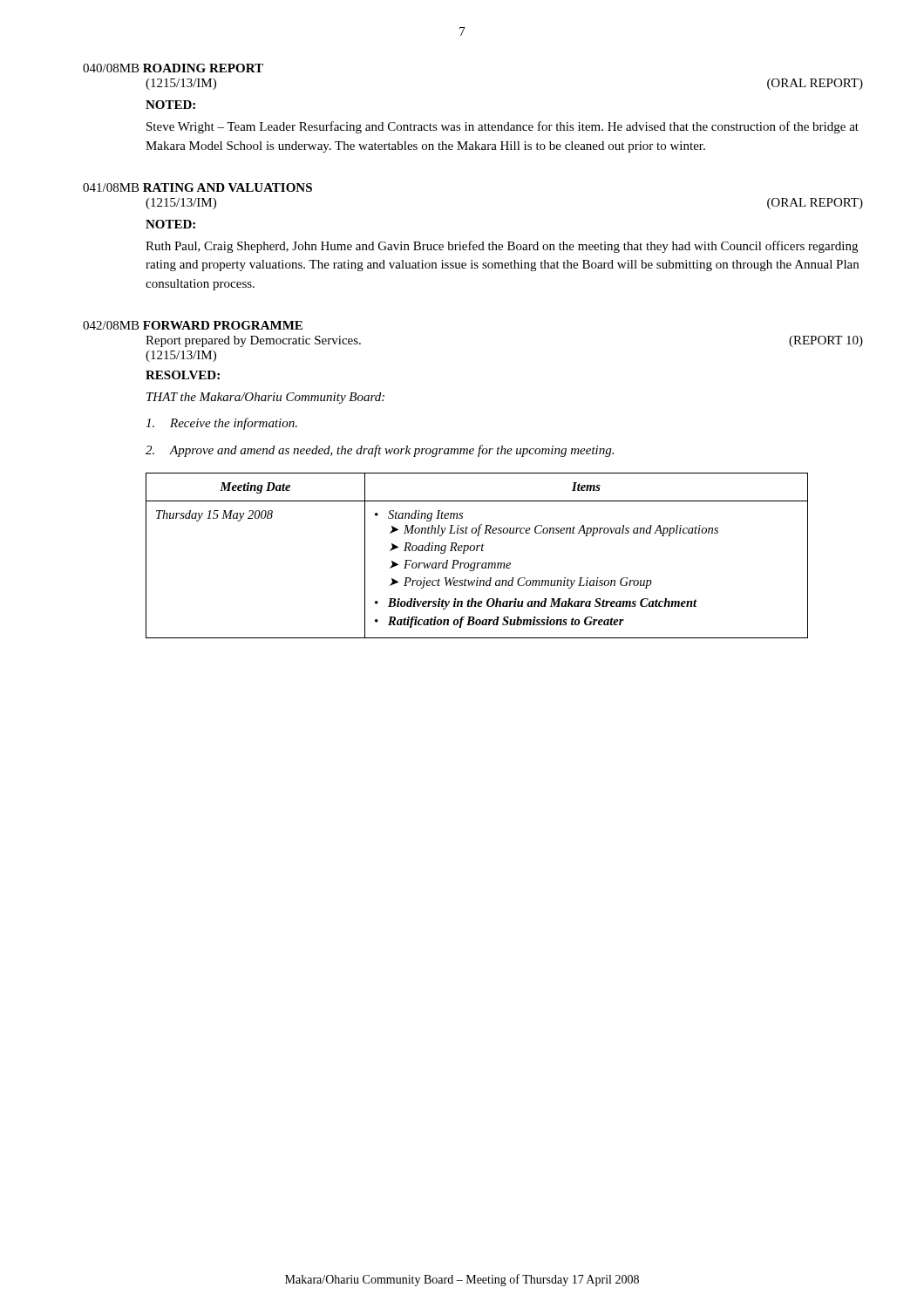Image resolution: width=924 pixels, height=1308 pixels.
Task: Select the section header with the text "042/08MB FORWARD PROGRAMME"
Action: (193, 325)
